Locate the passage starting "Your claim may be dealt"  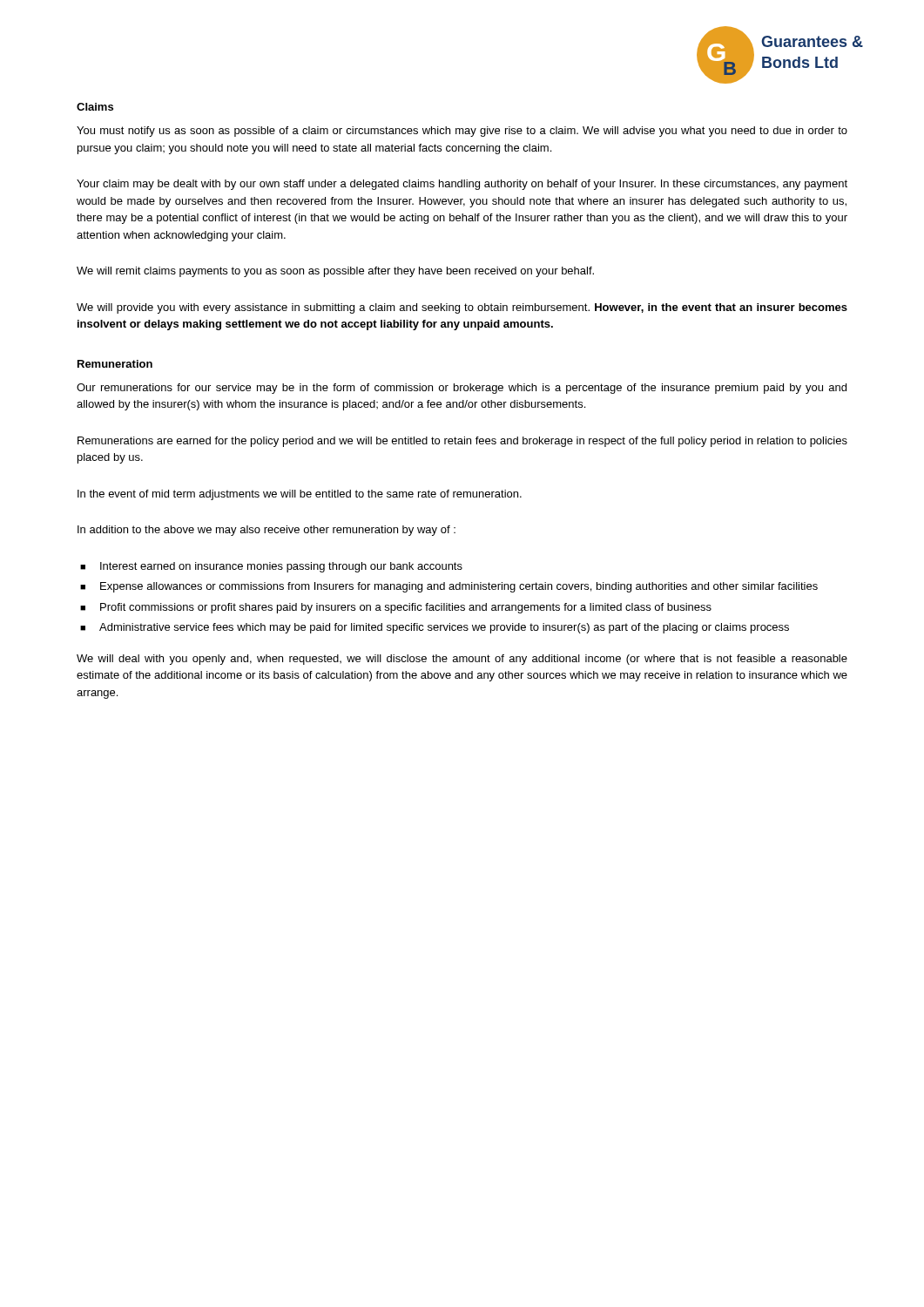tap(462, 209)
